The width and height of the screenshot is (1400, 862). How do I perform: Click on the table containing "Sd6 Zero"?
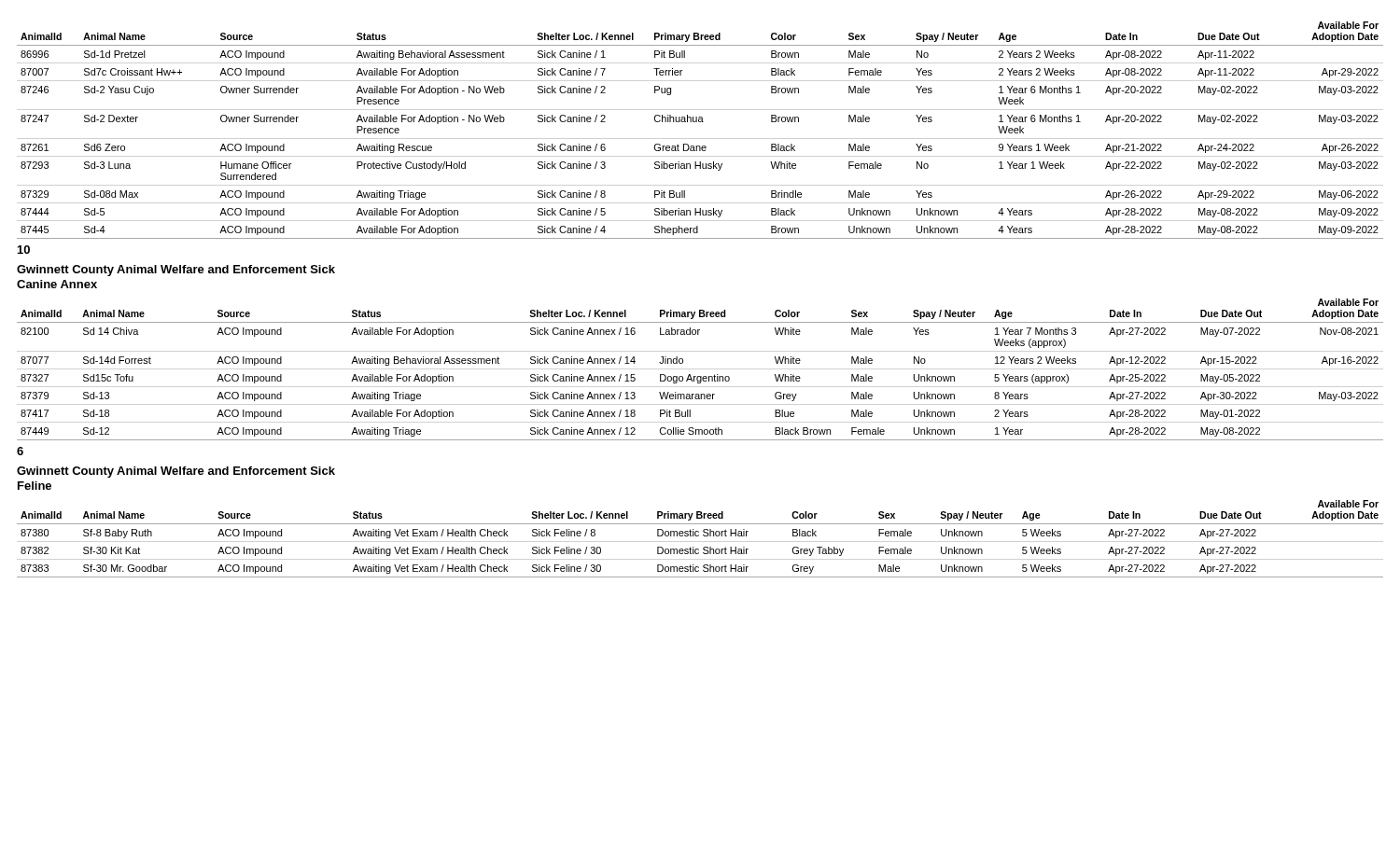pos(700,128)
